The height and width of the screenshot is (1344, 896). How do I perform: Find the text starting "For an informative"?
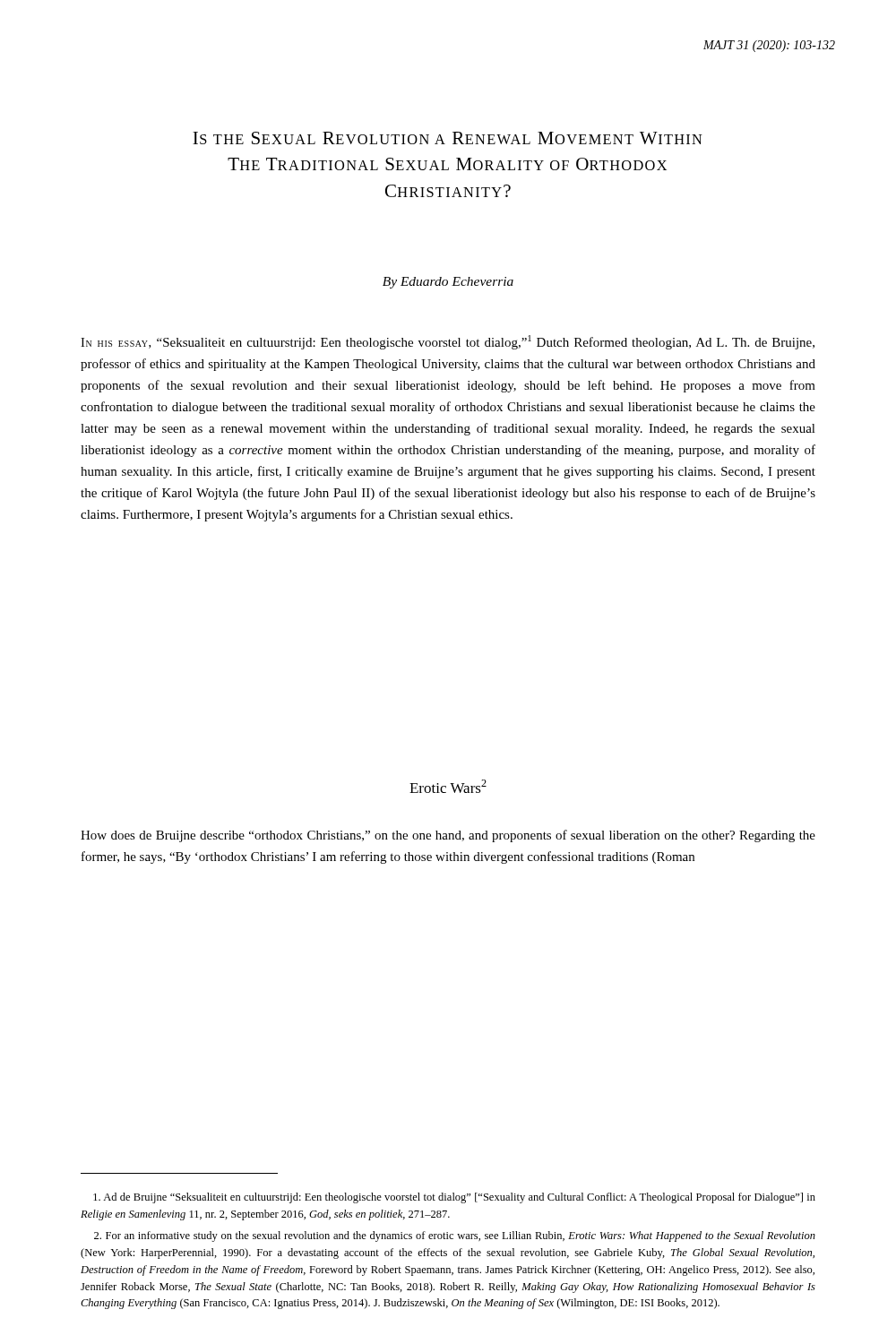448,1269
